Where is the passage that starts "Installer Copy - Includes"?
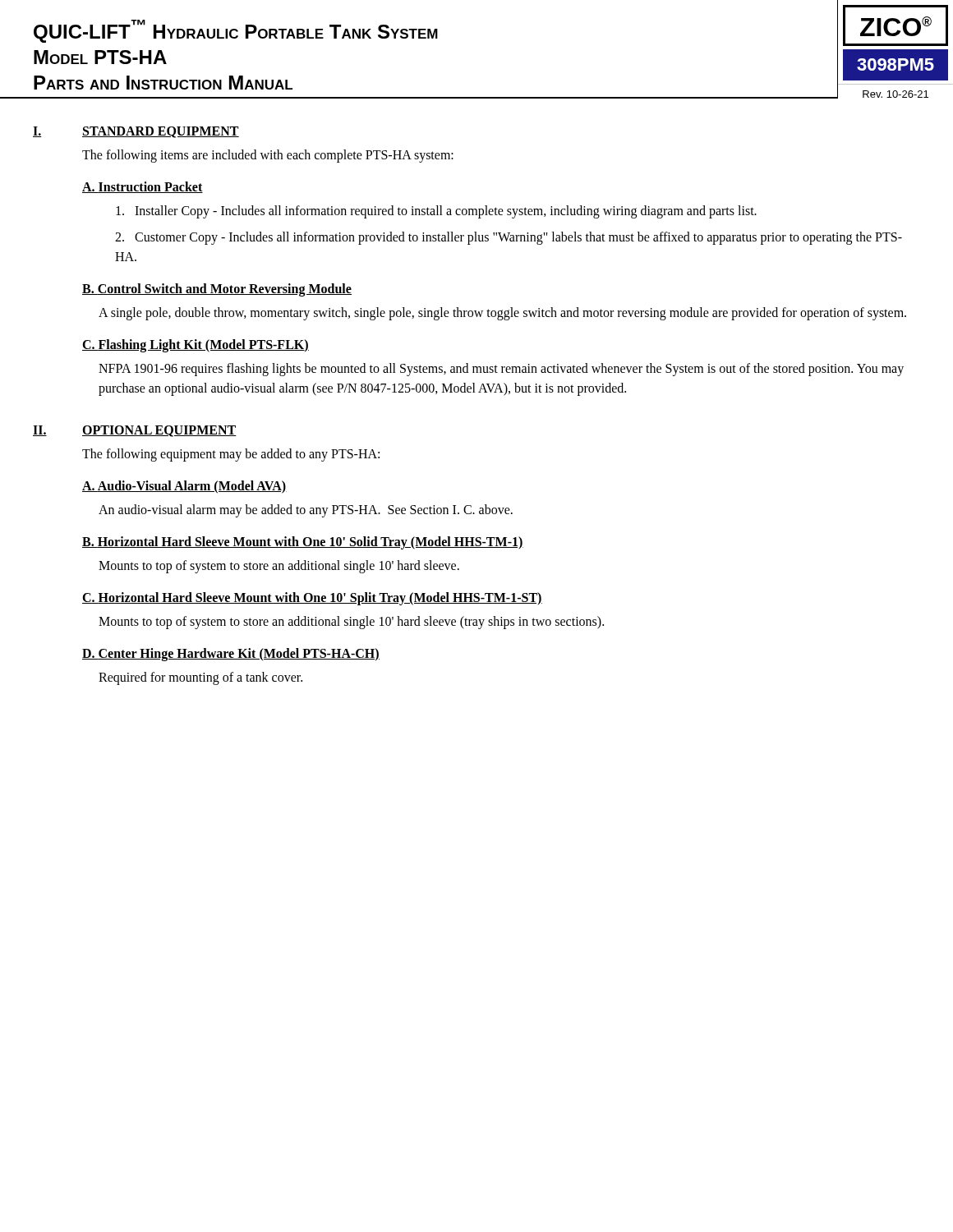 click(436, 211)
